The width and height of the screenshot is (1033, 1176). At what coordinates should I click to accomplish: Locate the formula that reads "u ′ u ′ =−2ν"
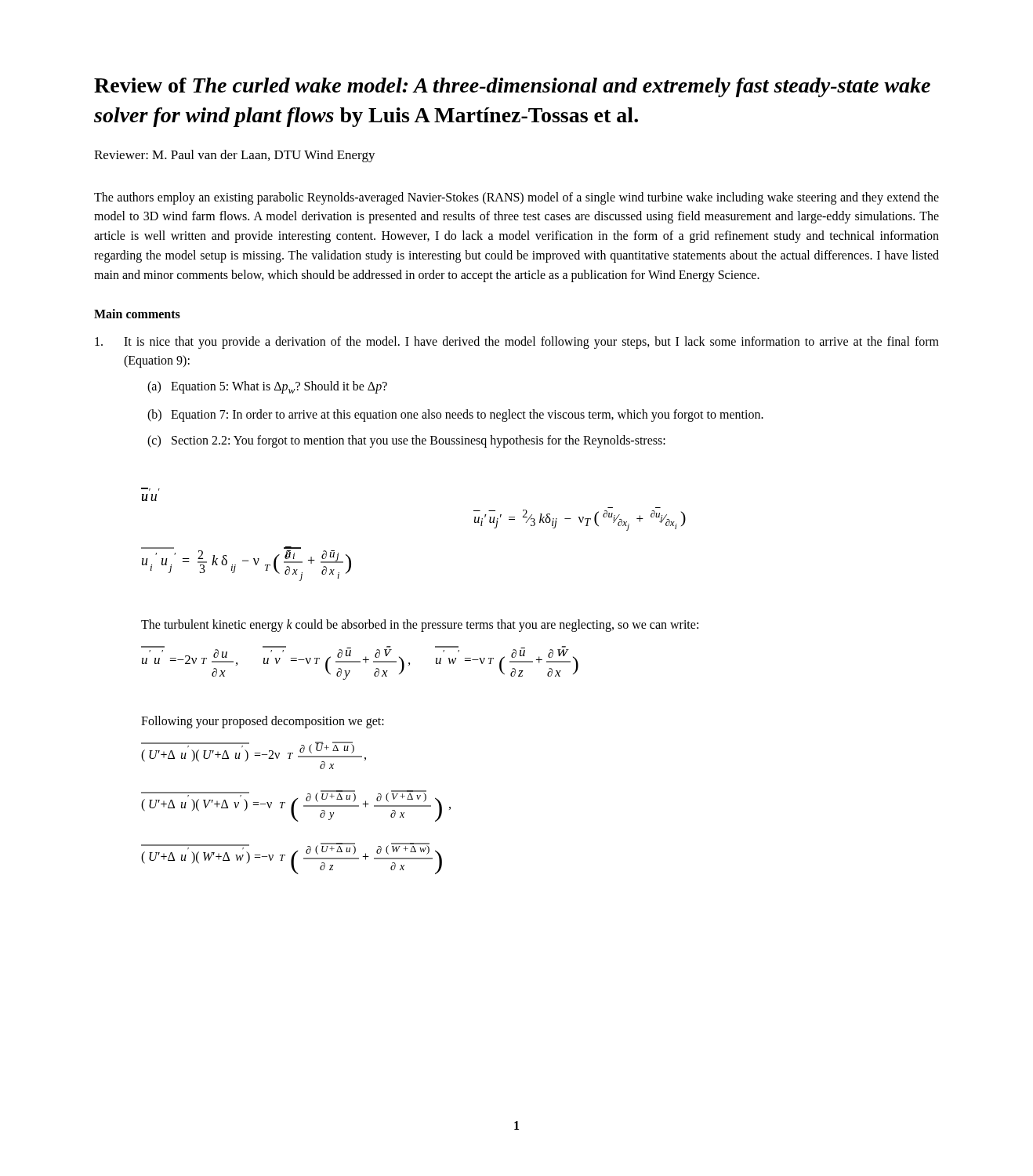494,672
